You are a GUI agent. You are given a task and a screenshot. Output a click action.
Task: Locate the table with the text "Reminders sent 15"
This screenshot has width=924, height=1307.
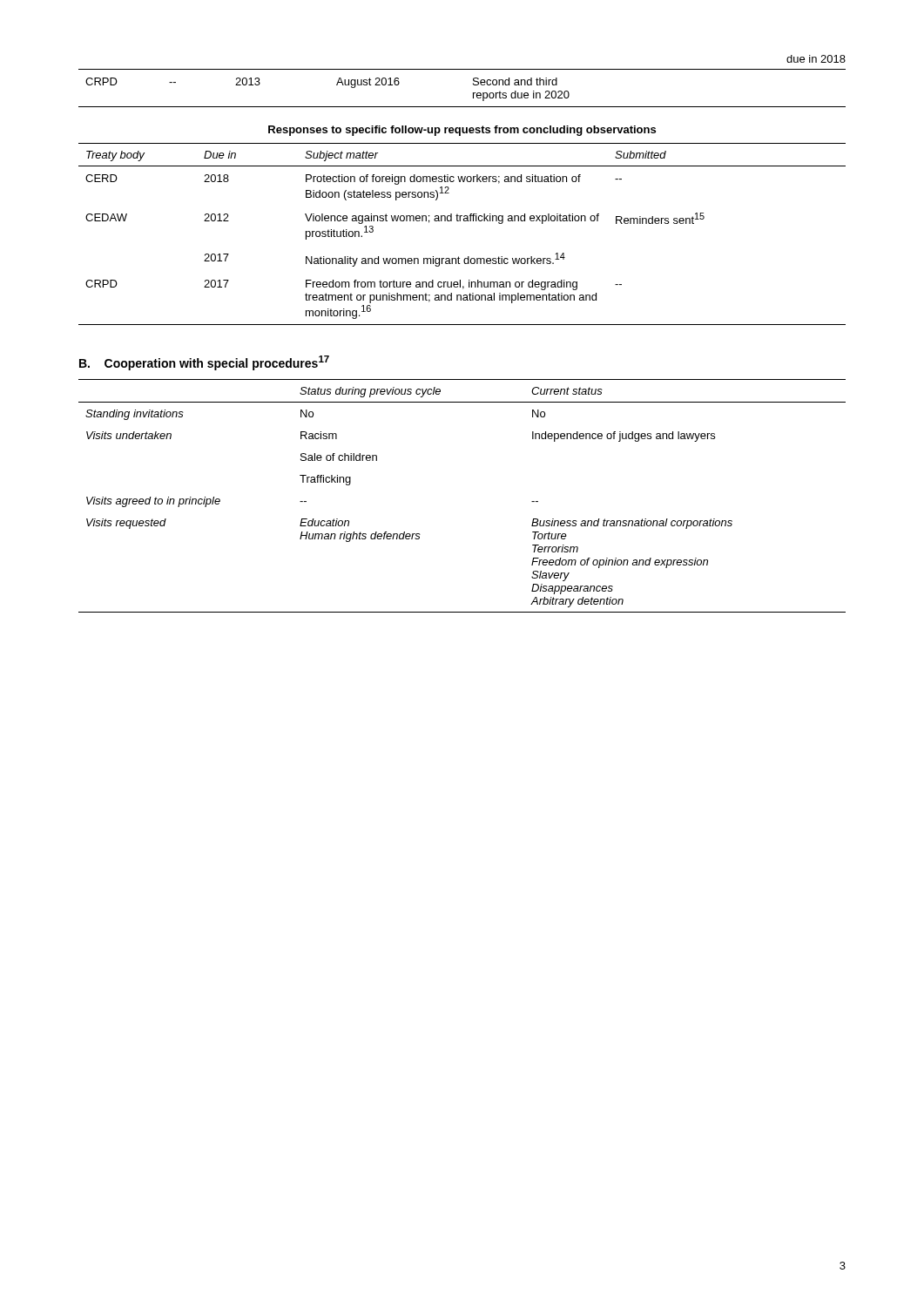click(x=462, y=234)
